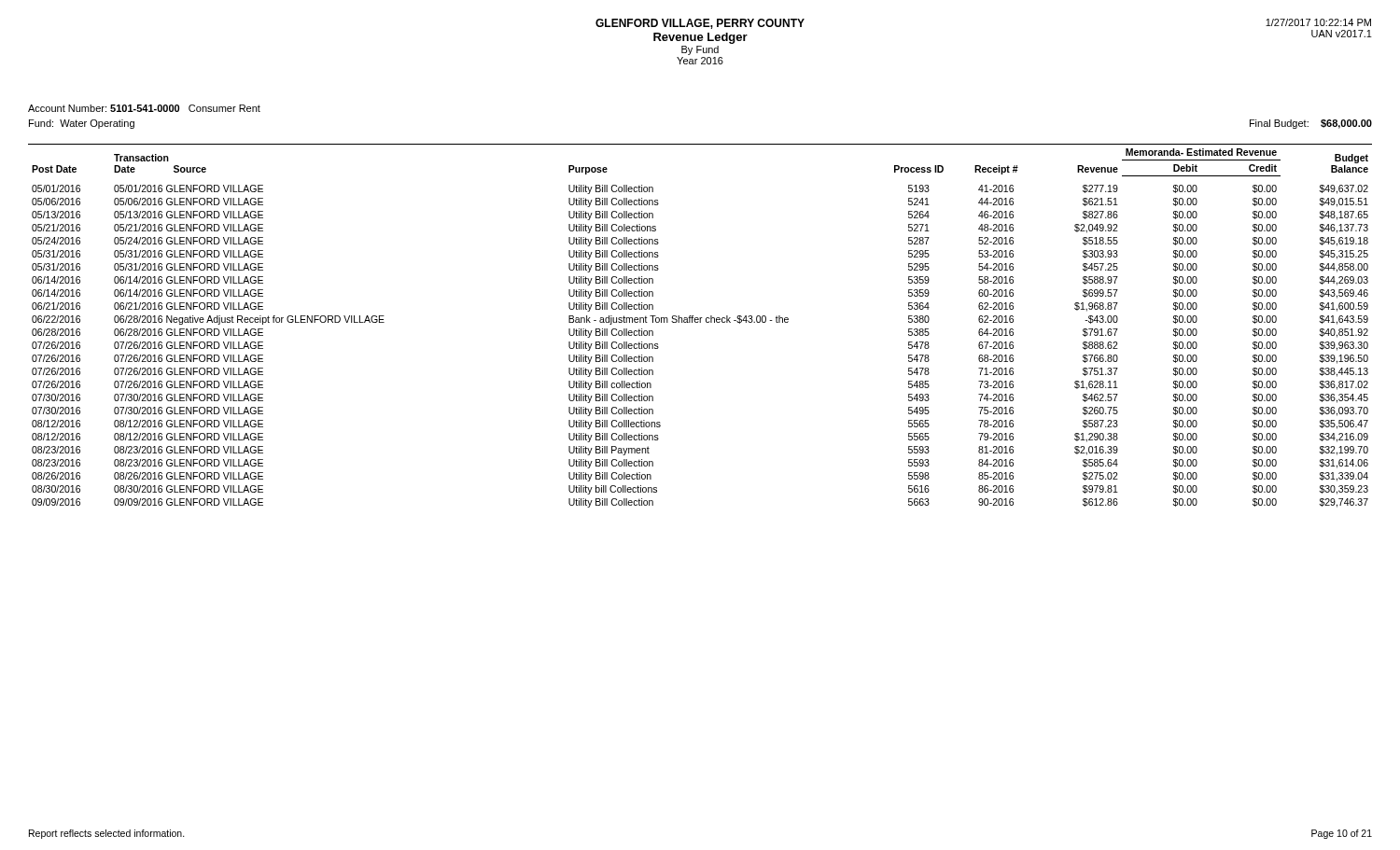
Task: Locate the block starting "Final Budget: $68,000.00"
Action: [1310, 123]
